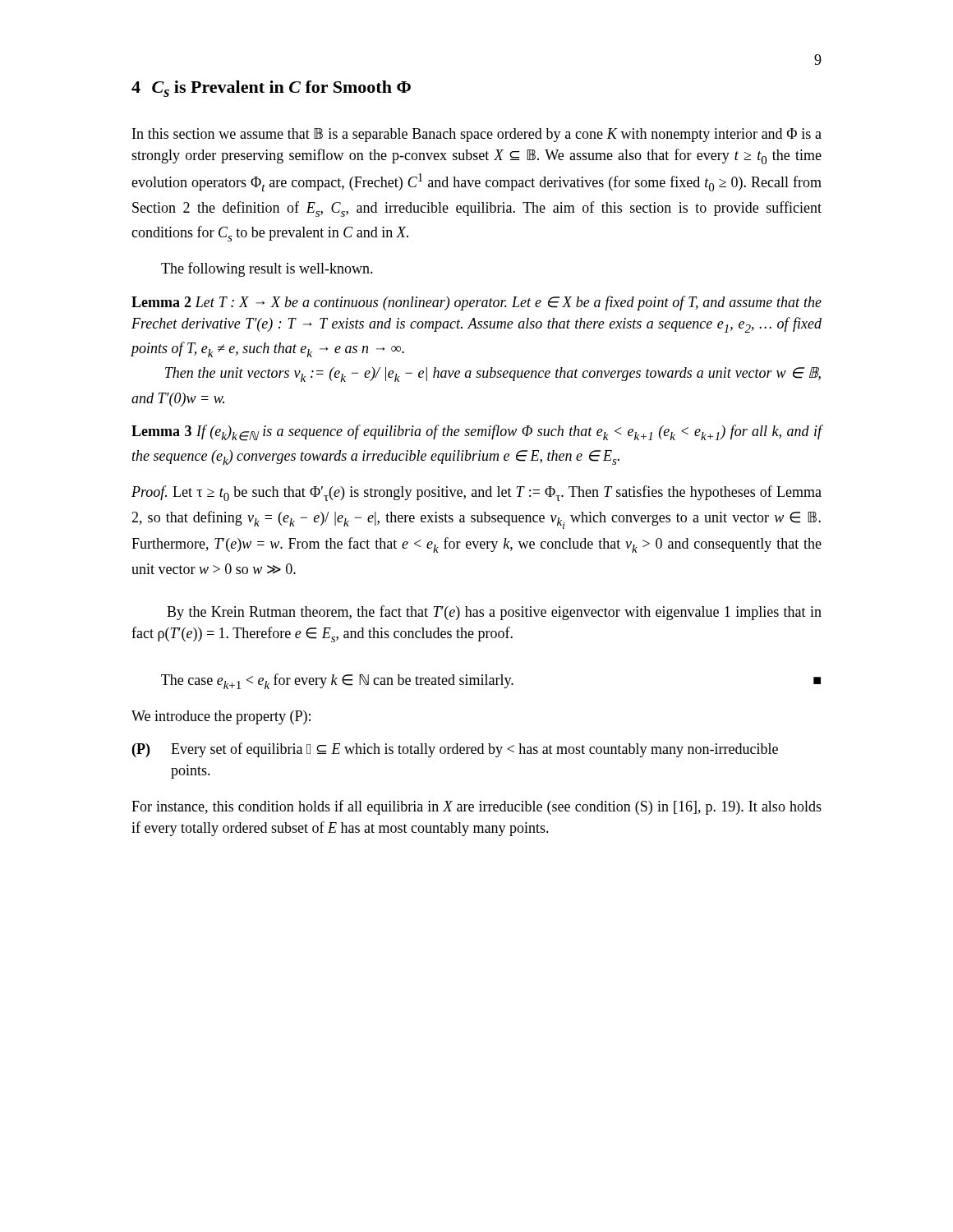This screenshot has height=1232, width=953.
Task: Find the block on this page that starts "Lemma 3 If (ek)k∈ℕ is a"
Action: tap(476, 445)
